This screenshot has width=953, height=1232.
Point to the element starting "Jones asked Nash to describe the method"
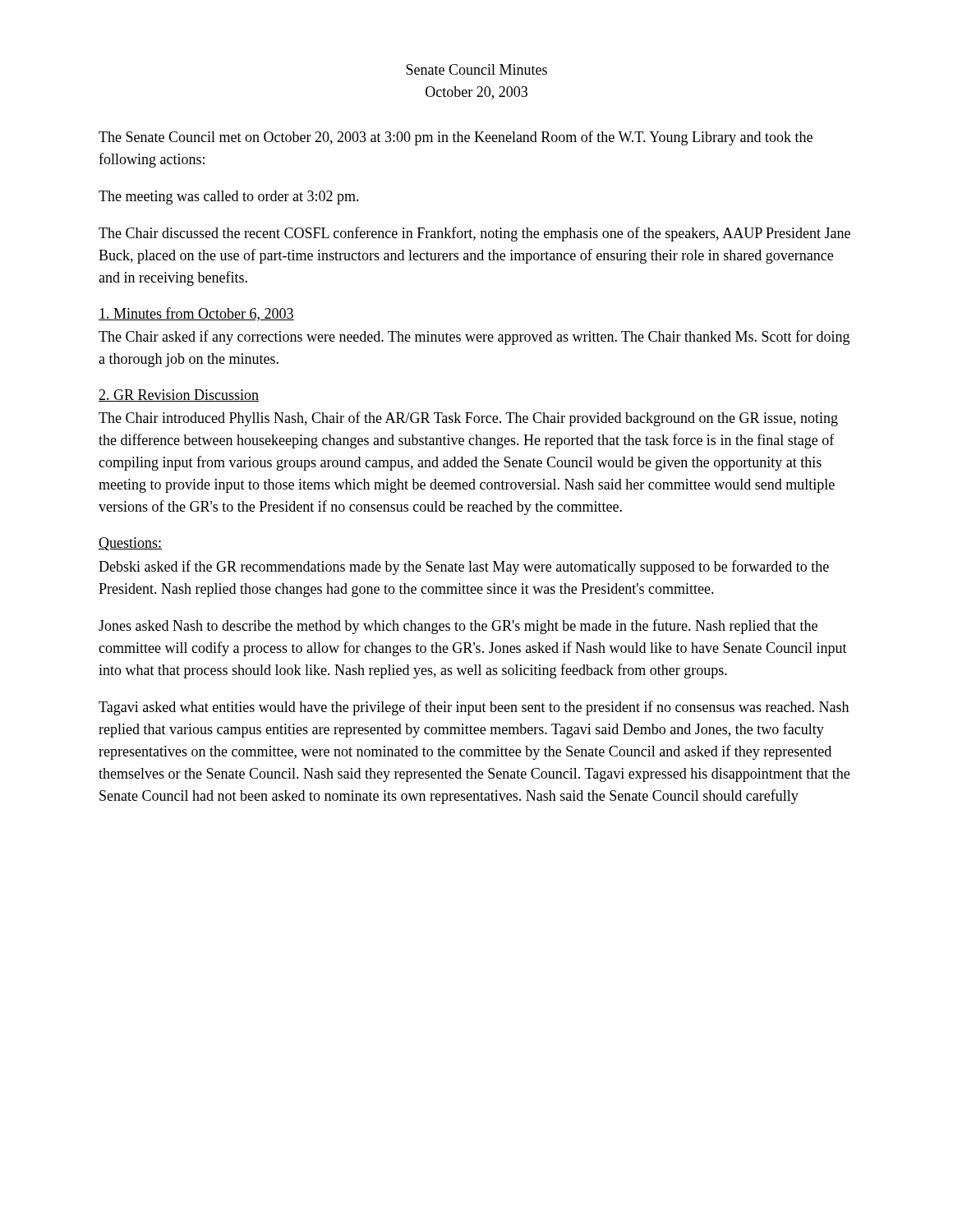[473, 648]
